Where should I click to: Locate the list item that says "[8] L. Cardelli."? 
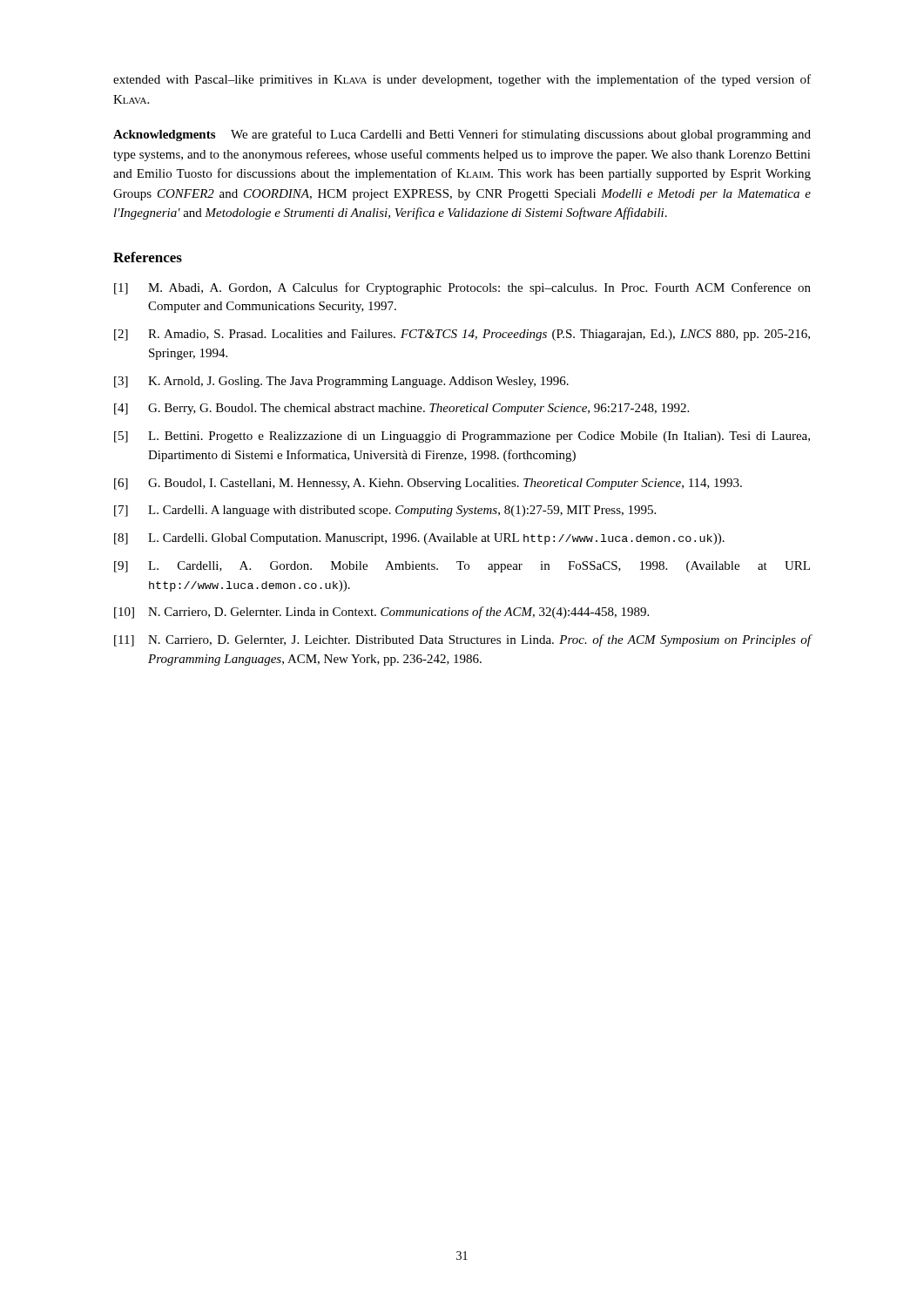tap(462, 538)
